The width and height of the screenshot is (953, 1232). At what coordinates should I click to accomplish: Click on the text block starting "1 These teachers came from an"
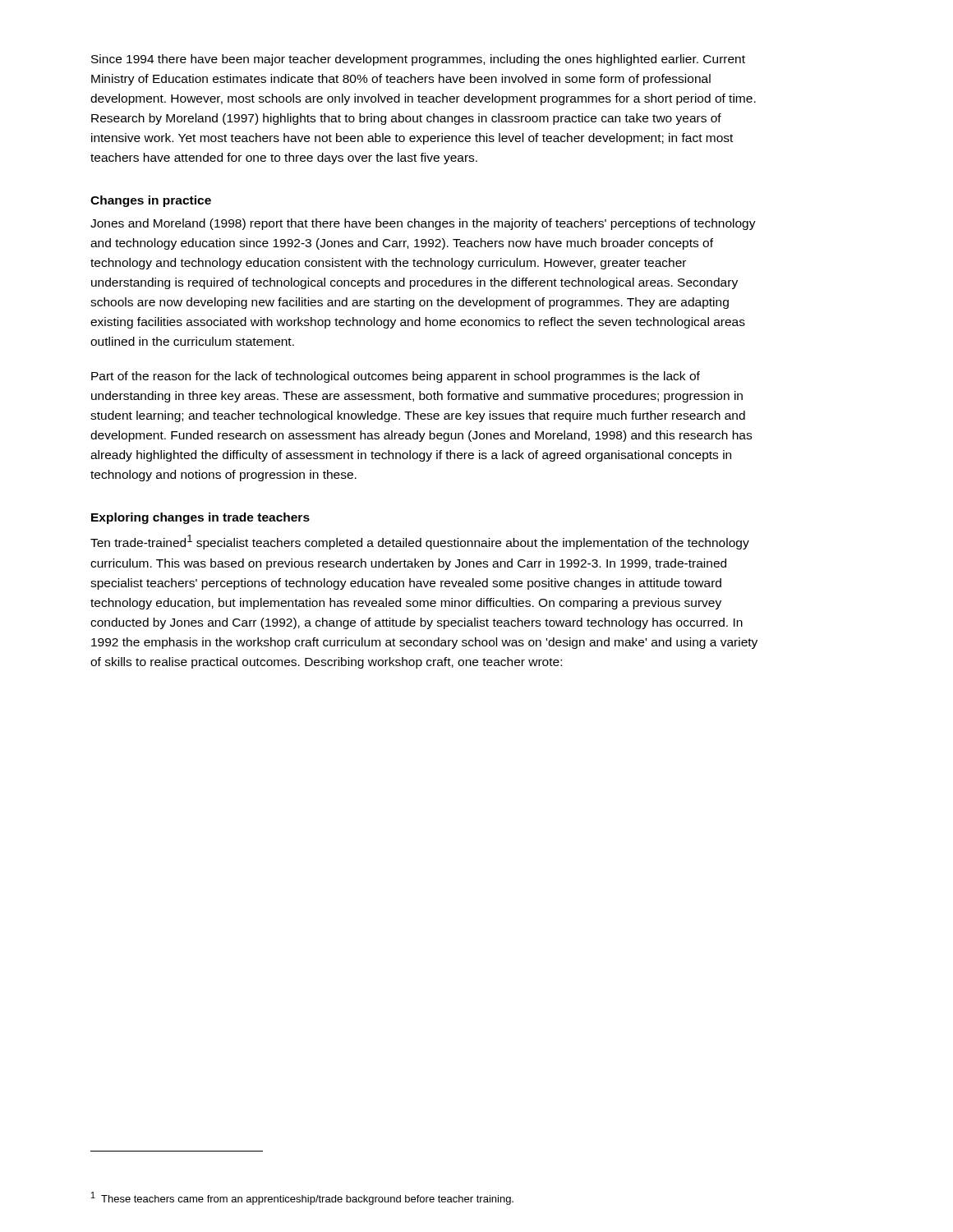tap(302, 1198)
